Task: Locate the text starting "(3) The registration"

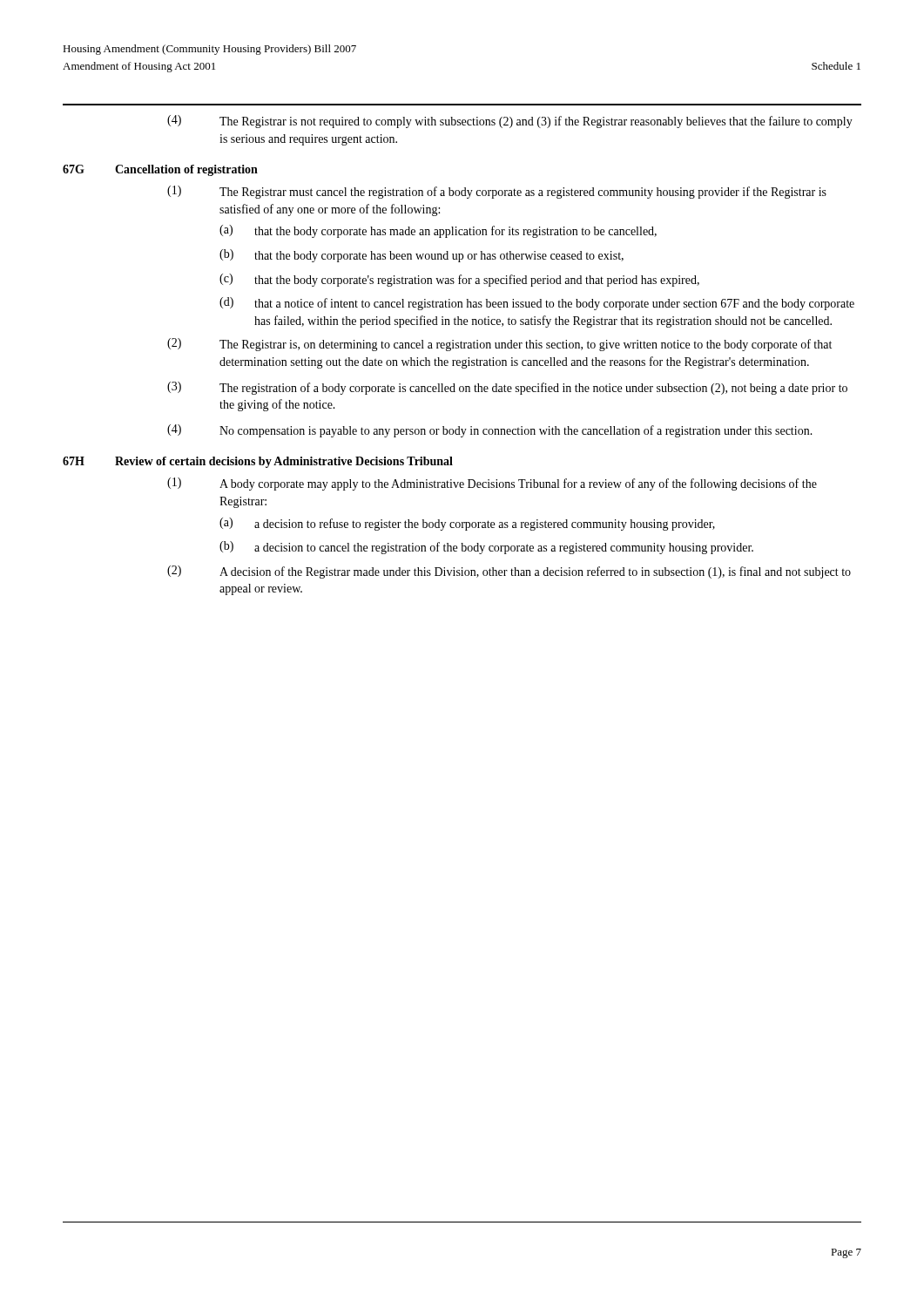Action: click(x=462, y=397)
